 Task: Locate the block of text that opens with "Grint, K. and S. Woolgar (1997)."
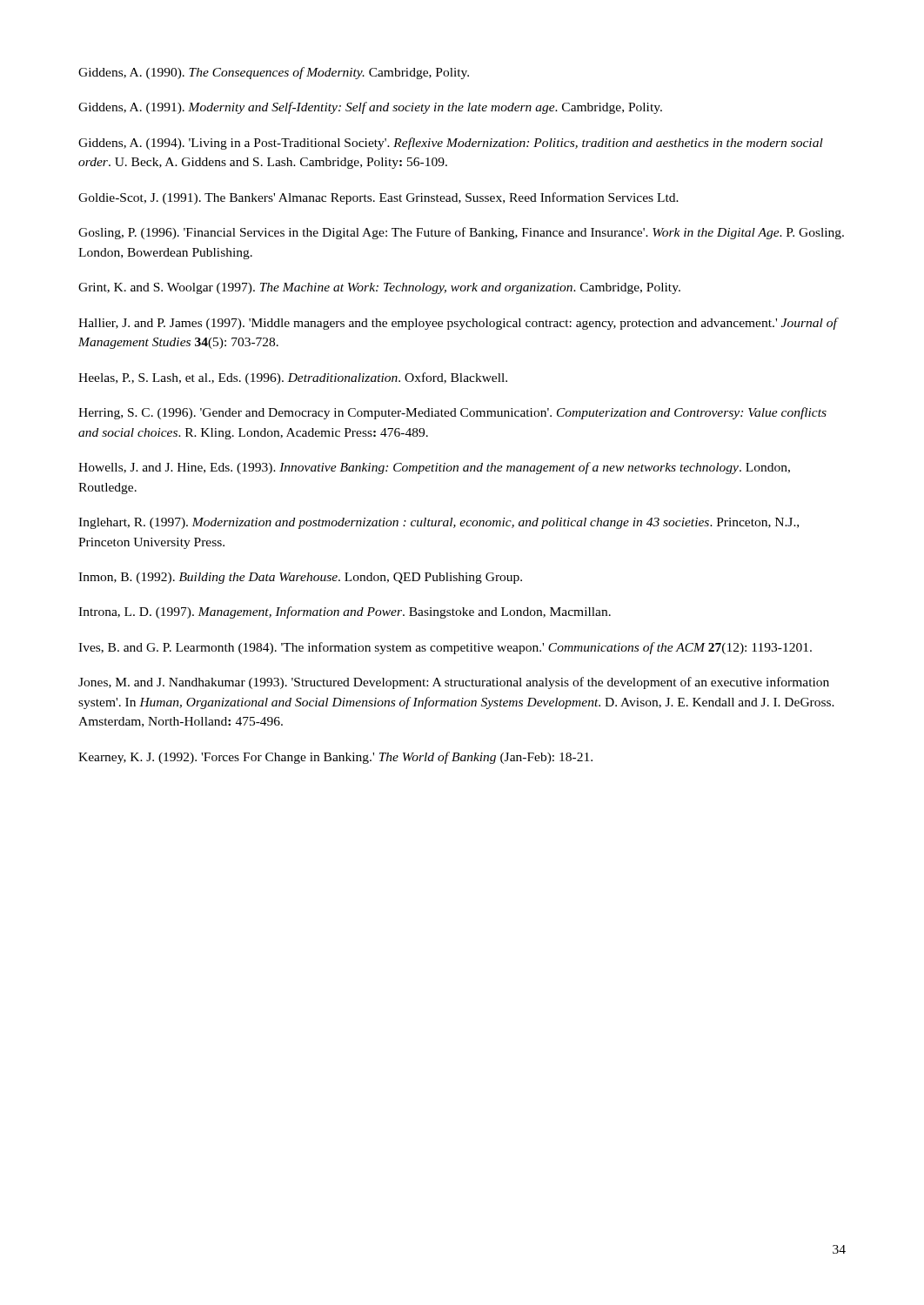click(380, 287)
